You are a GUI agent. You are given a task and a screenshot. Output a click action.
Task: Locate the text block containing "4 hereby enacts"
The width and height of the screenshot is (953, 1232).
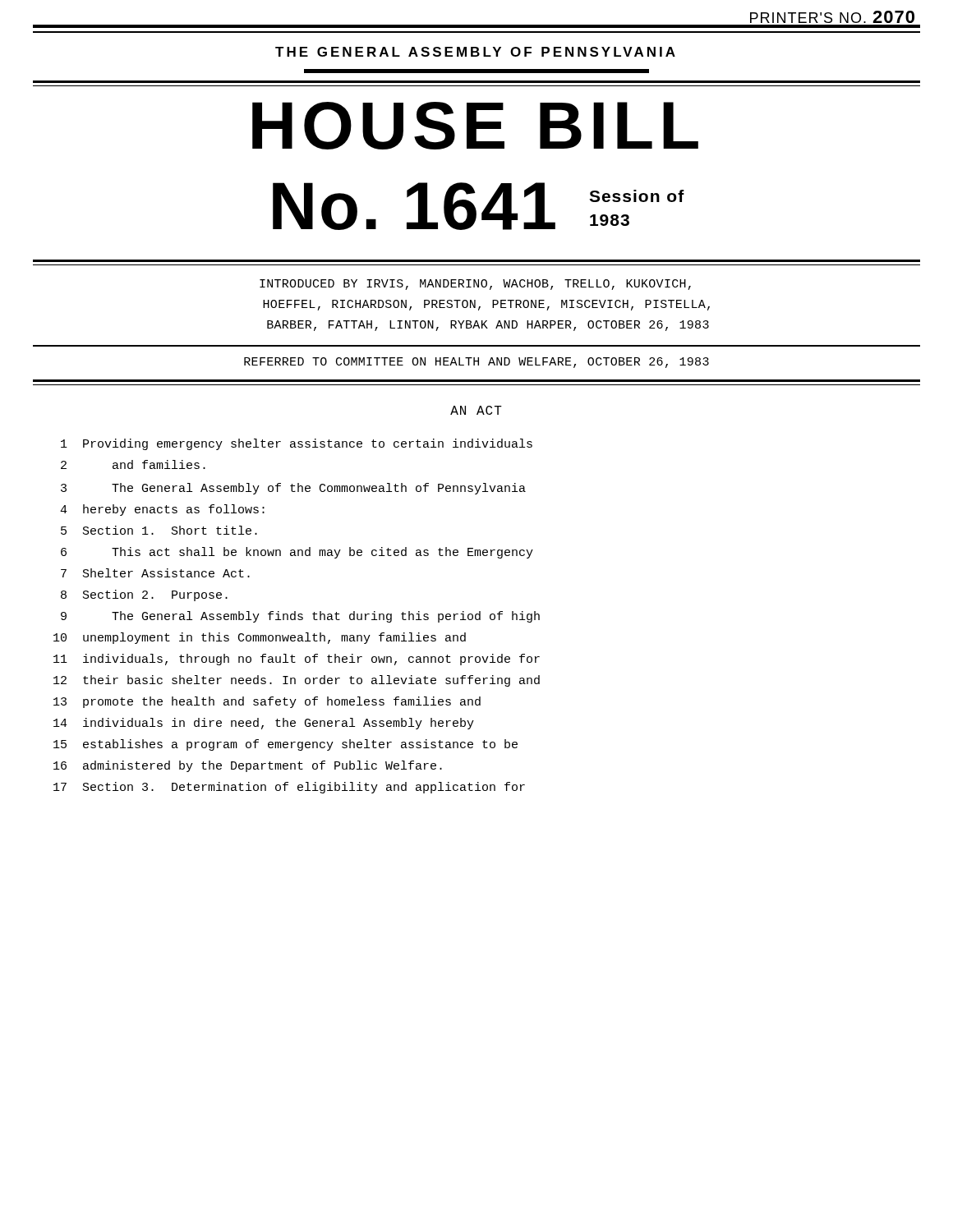[x=162, y=510]
